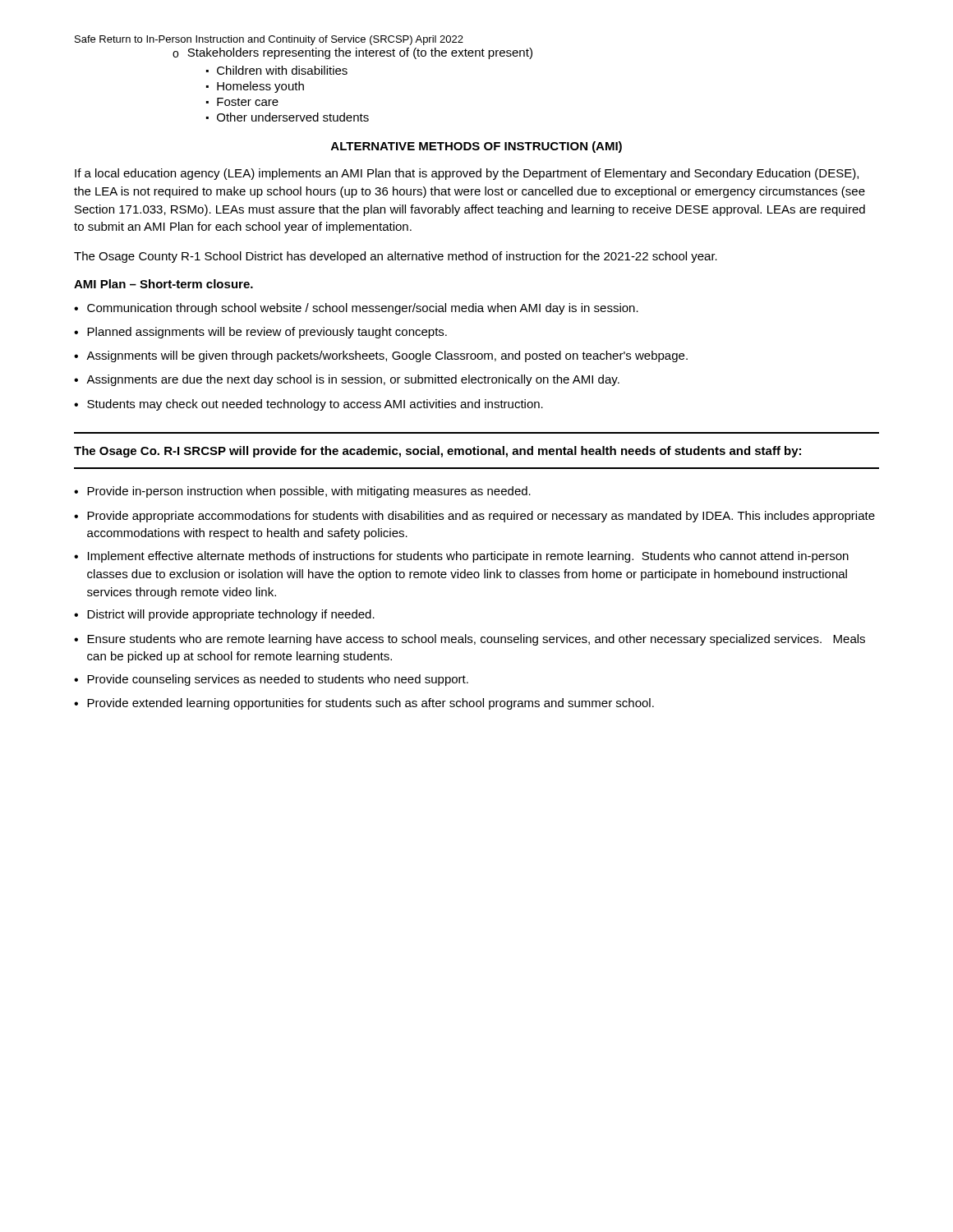Point to the block starting "Ensure students who are"
Viewport: 953px width, 1232px height.
[476, 647]
